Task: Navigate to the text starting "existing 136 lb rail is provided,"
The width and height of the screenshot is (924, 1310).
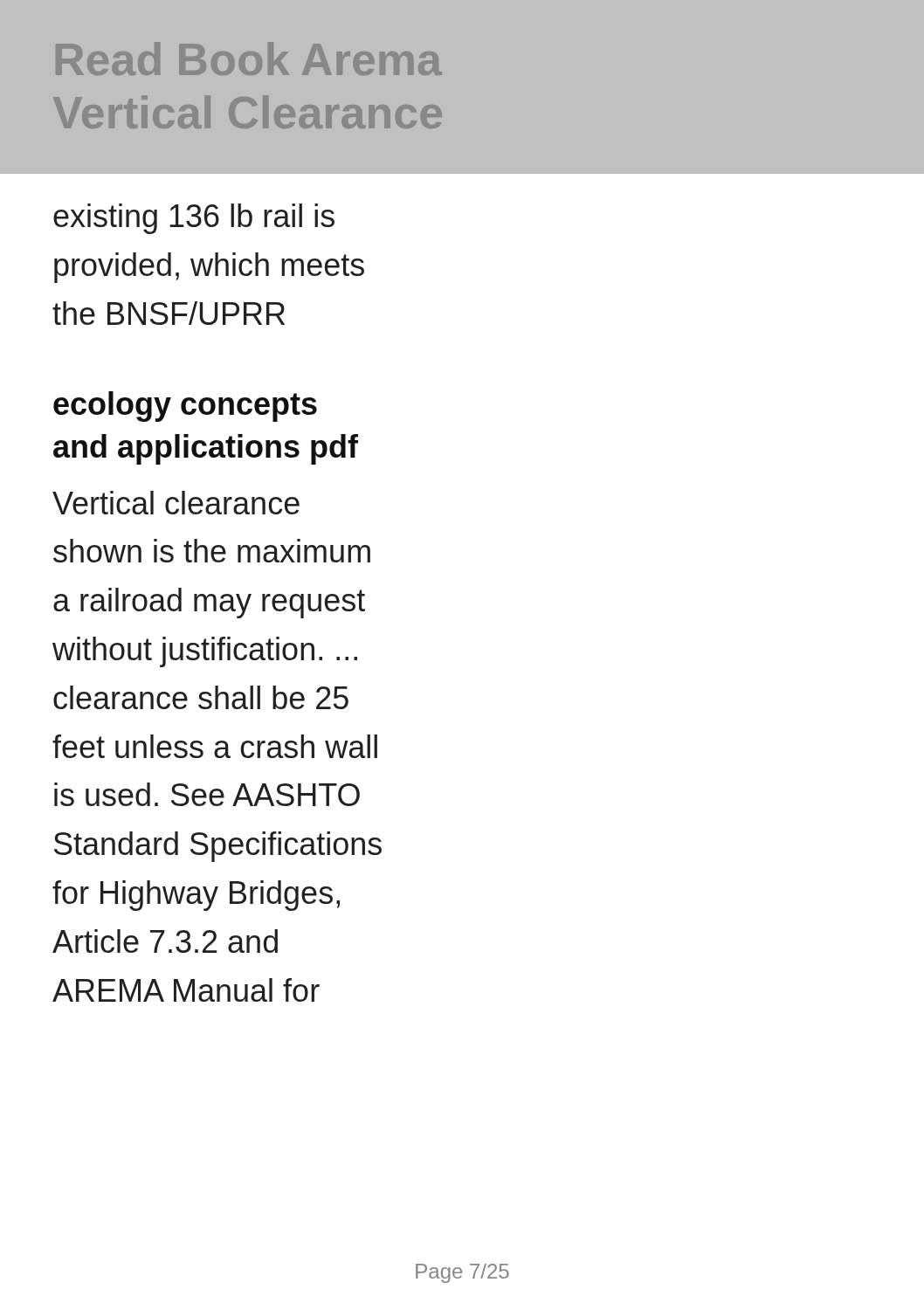Action: 209,265
